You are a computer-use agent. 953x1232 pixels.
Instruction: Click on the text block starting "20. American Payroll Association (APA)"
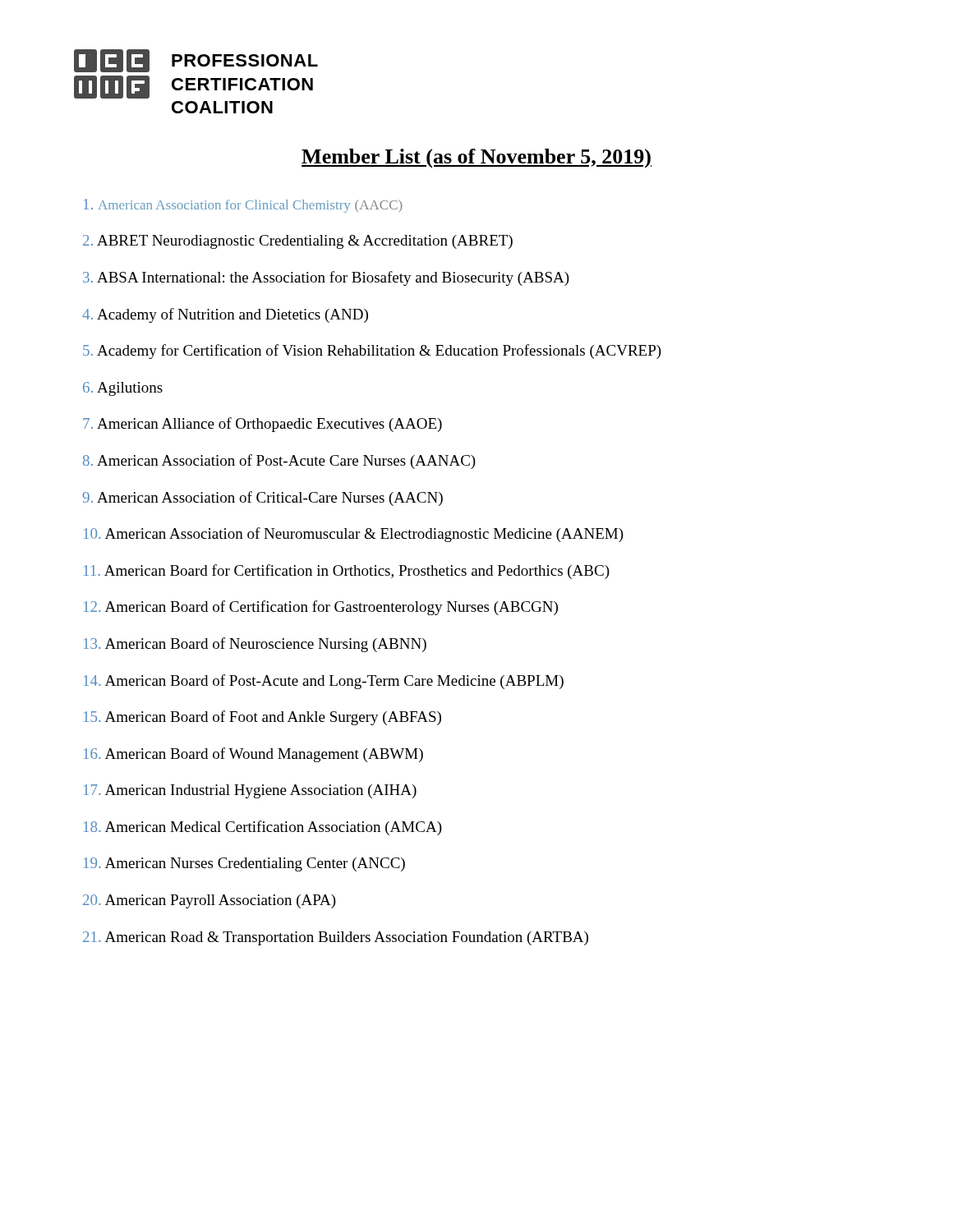209,900
